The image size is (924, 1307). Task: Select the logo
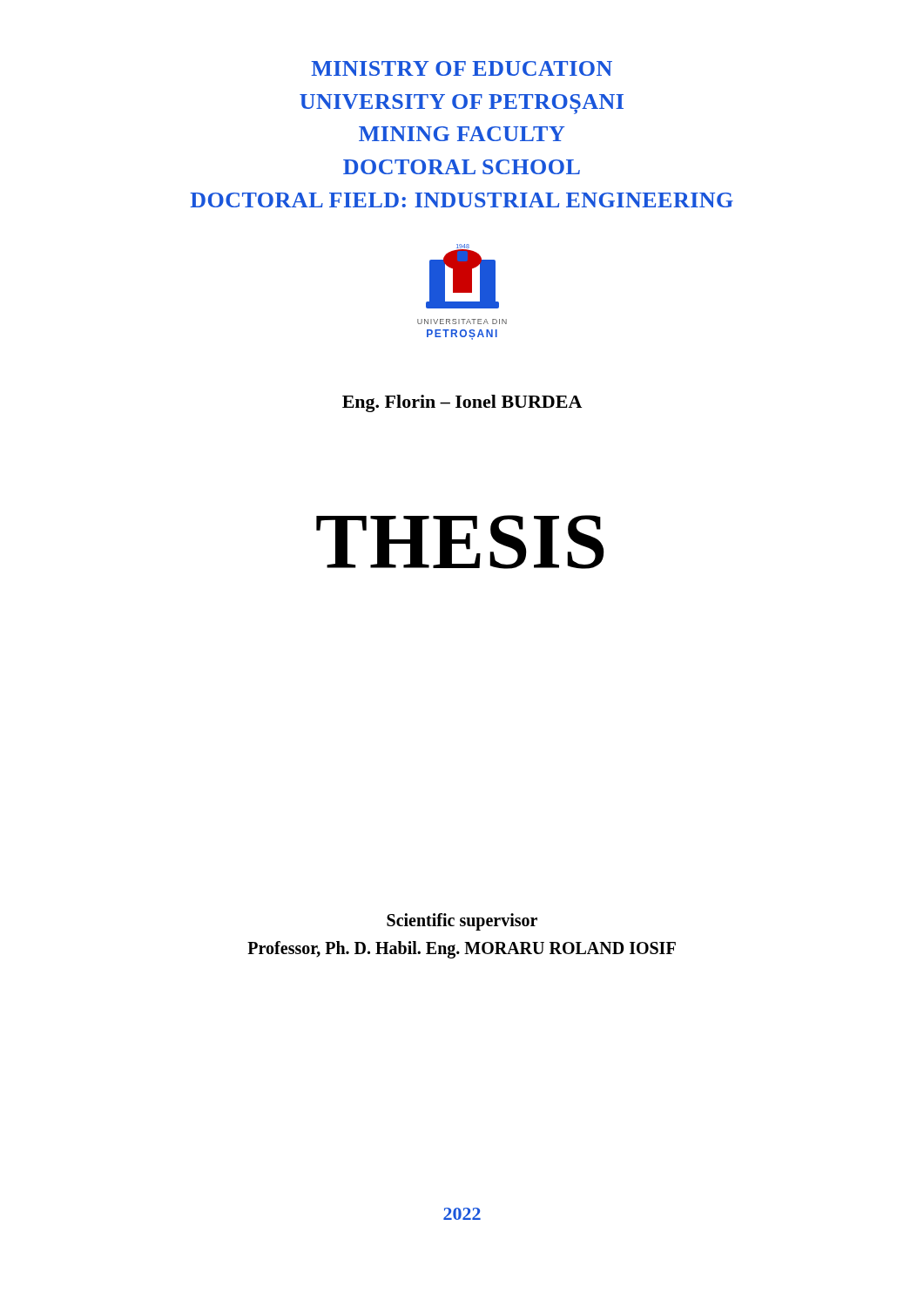462,294
